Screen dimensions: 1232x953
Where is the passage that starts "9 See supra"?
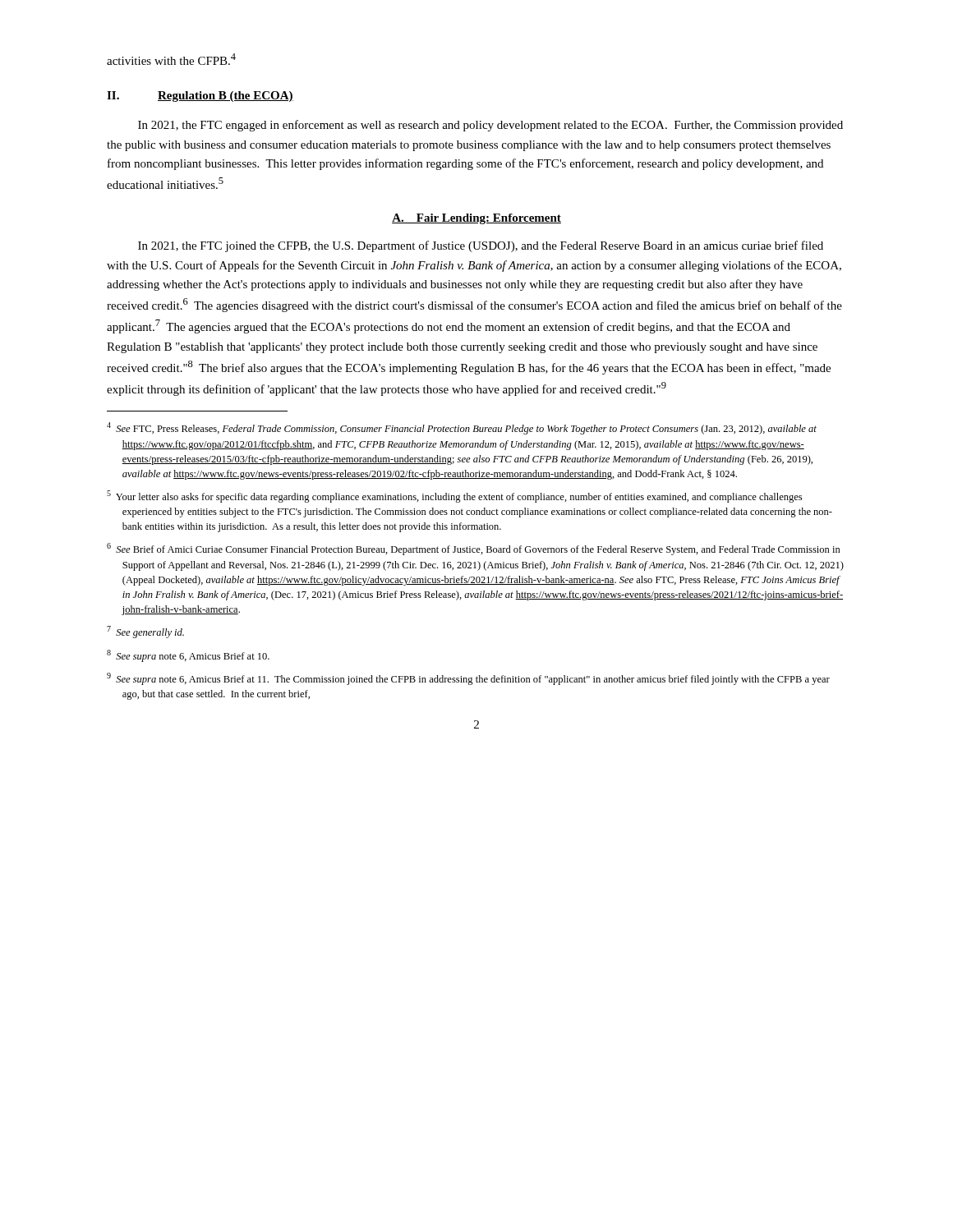click(468, 685)
